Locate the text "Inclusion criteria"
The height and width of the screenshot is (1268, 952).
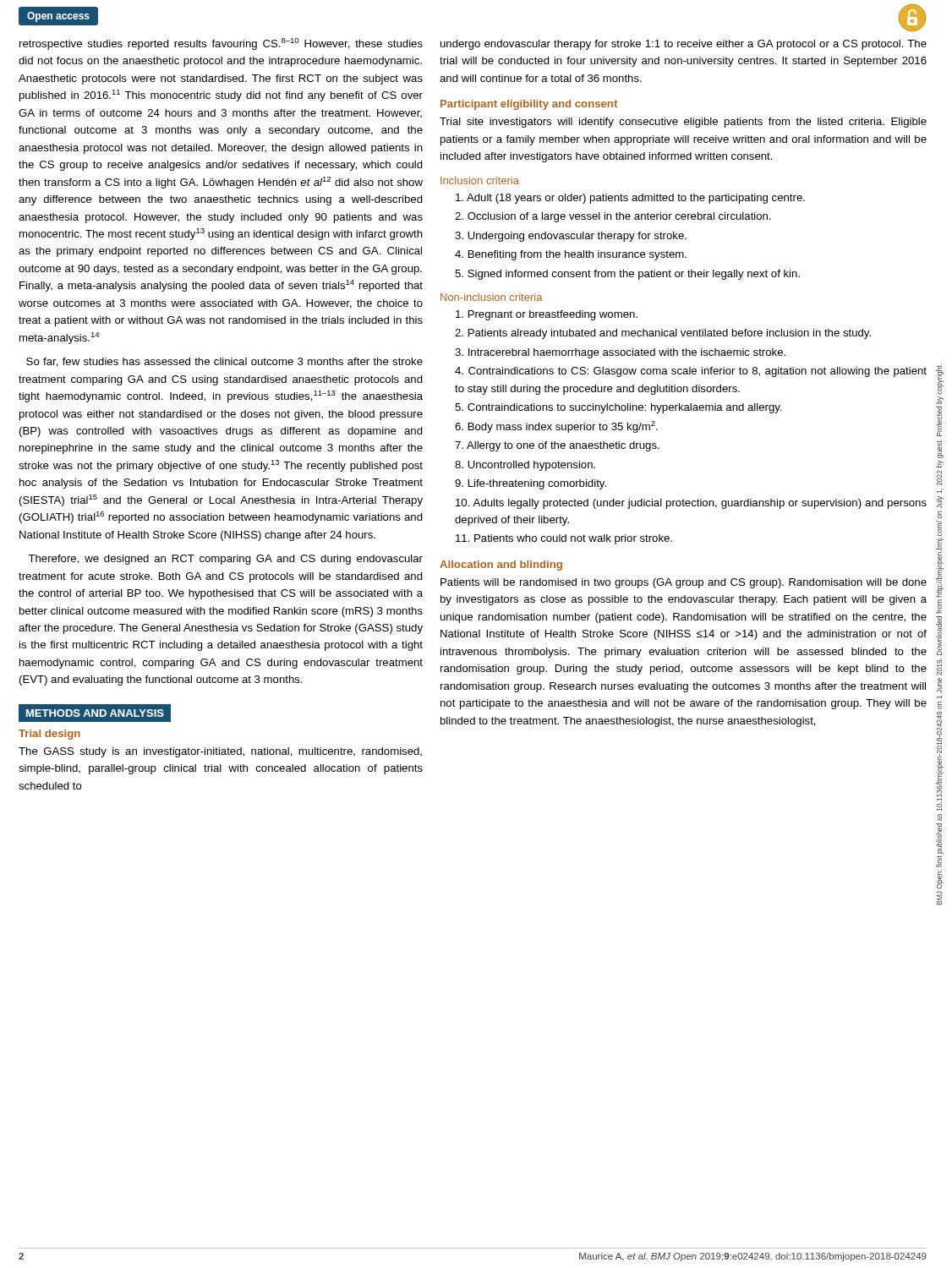coord(479,180)
